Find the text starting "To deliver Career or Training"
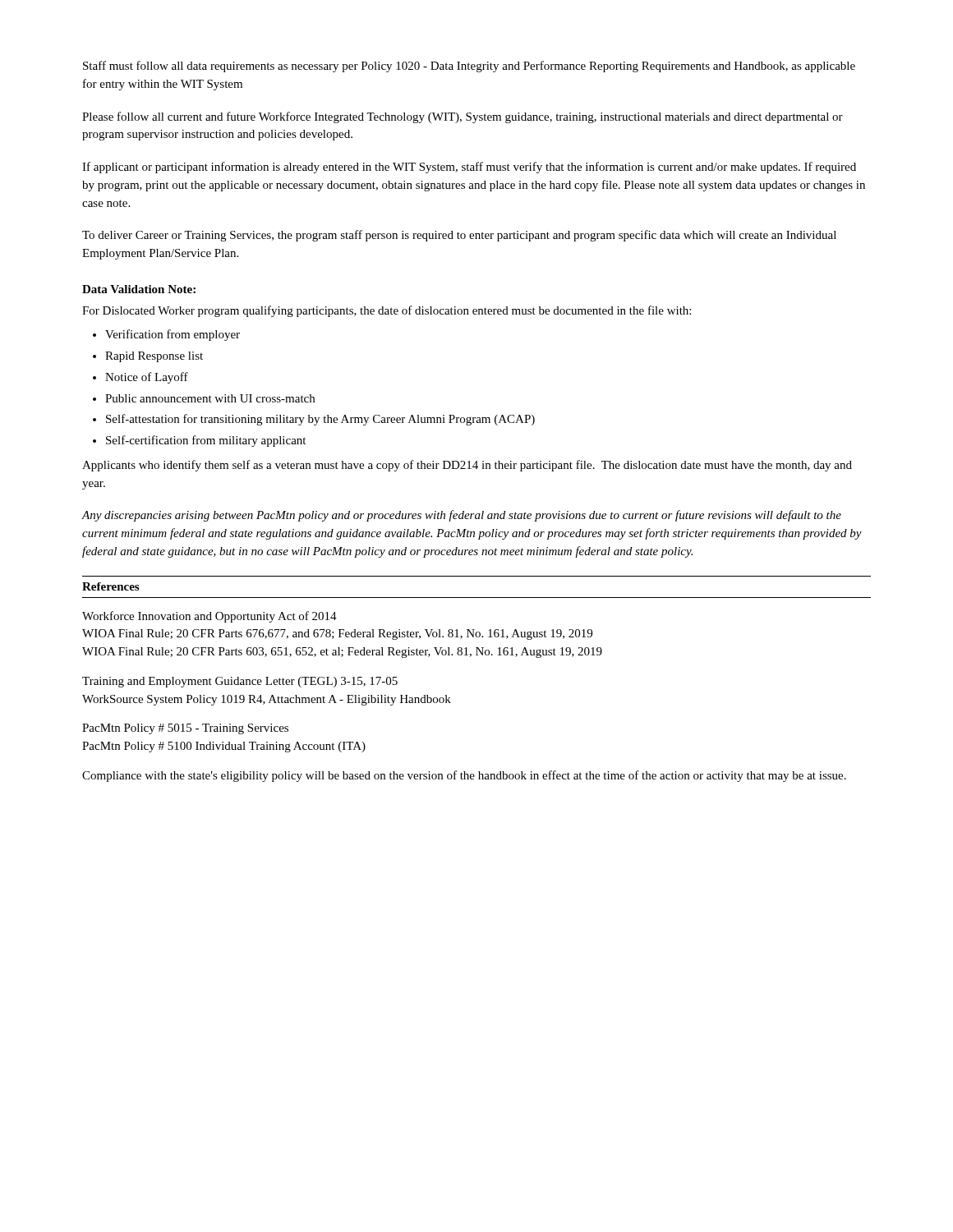 click(459, 244)
